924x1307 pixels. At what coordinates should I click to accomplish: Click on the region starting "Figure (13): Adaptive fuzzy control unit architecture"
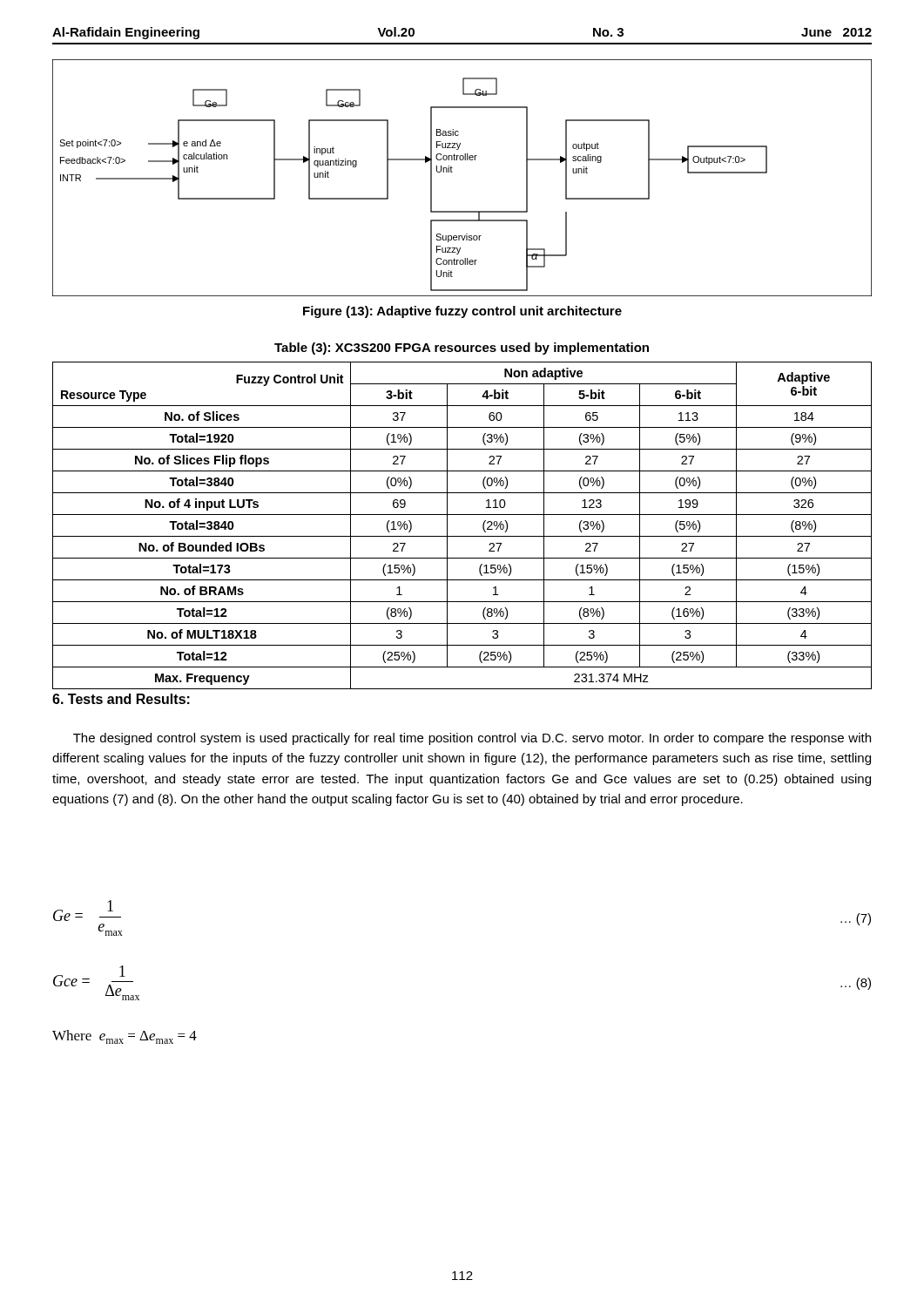tap(462, 311)
